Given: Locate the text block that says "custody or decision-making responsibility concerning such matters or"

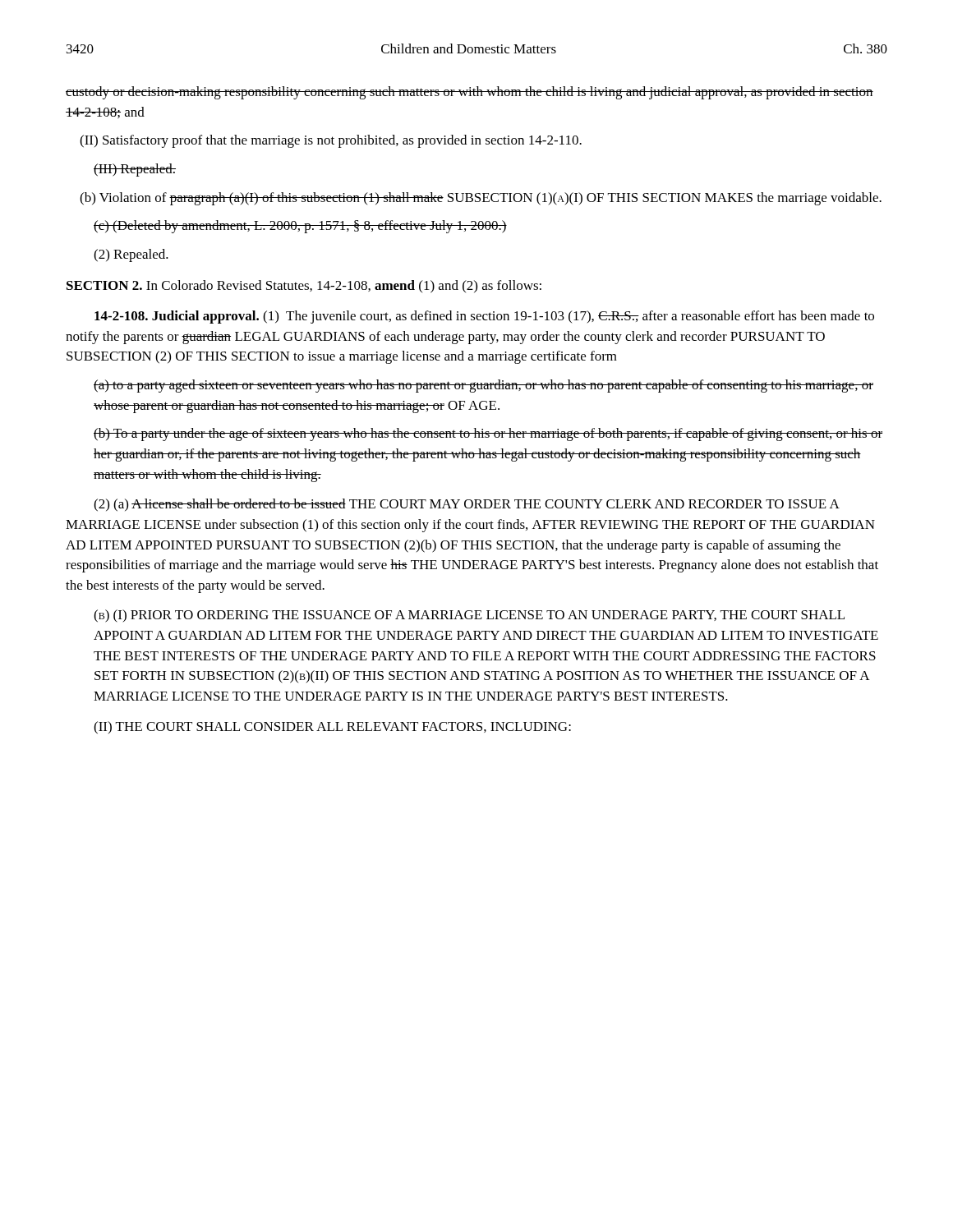Looking at the screenshot, I should (469, 102).
